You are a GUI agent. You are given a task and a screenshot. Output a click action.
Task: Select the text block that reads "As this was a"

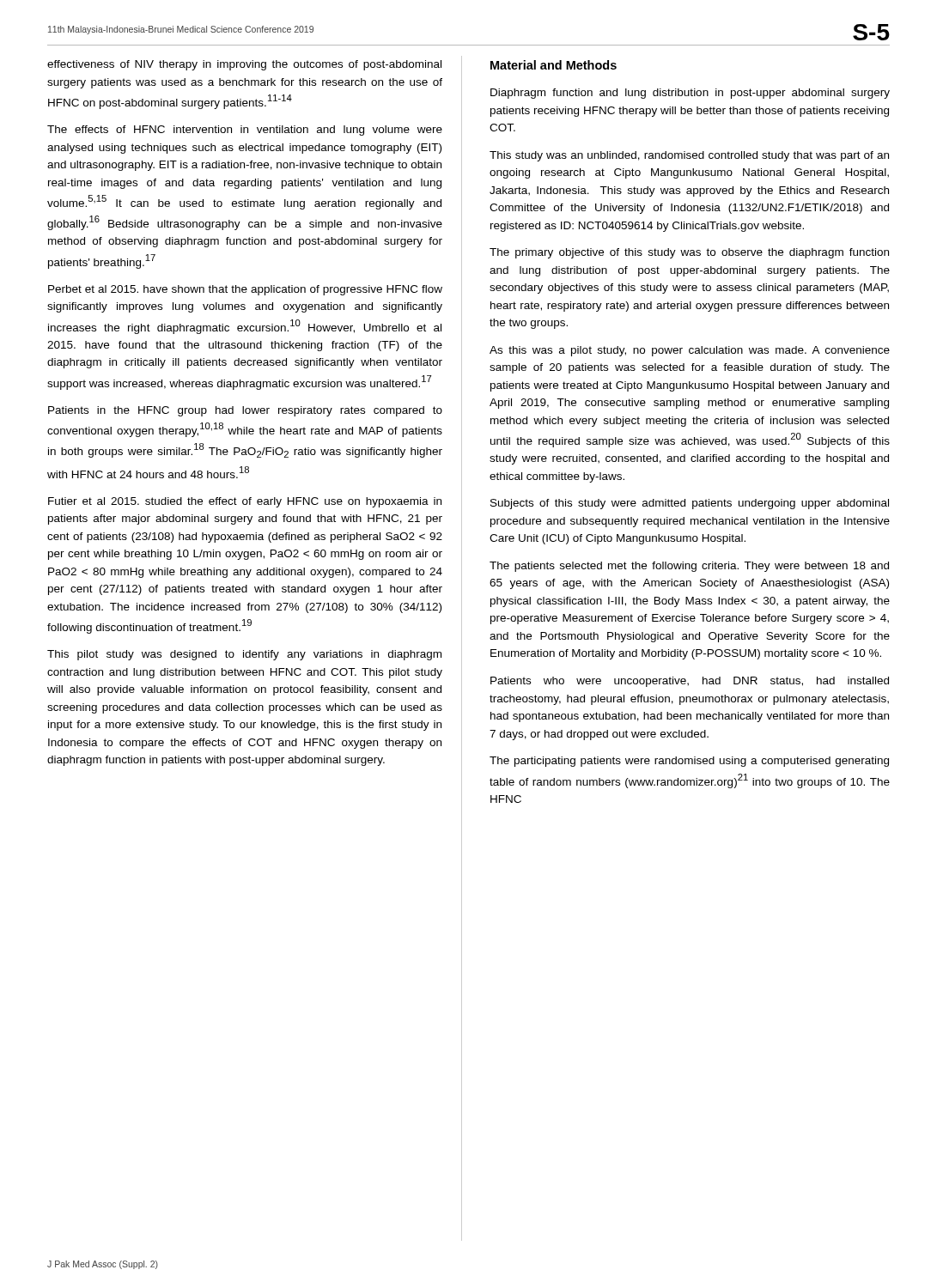tap(690, 414)
